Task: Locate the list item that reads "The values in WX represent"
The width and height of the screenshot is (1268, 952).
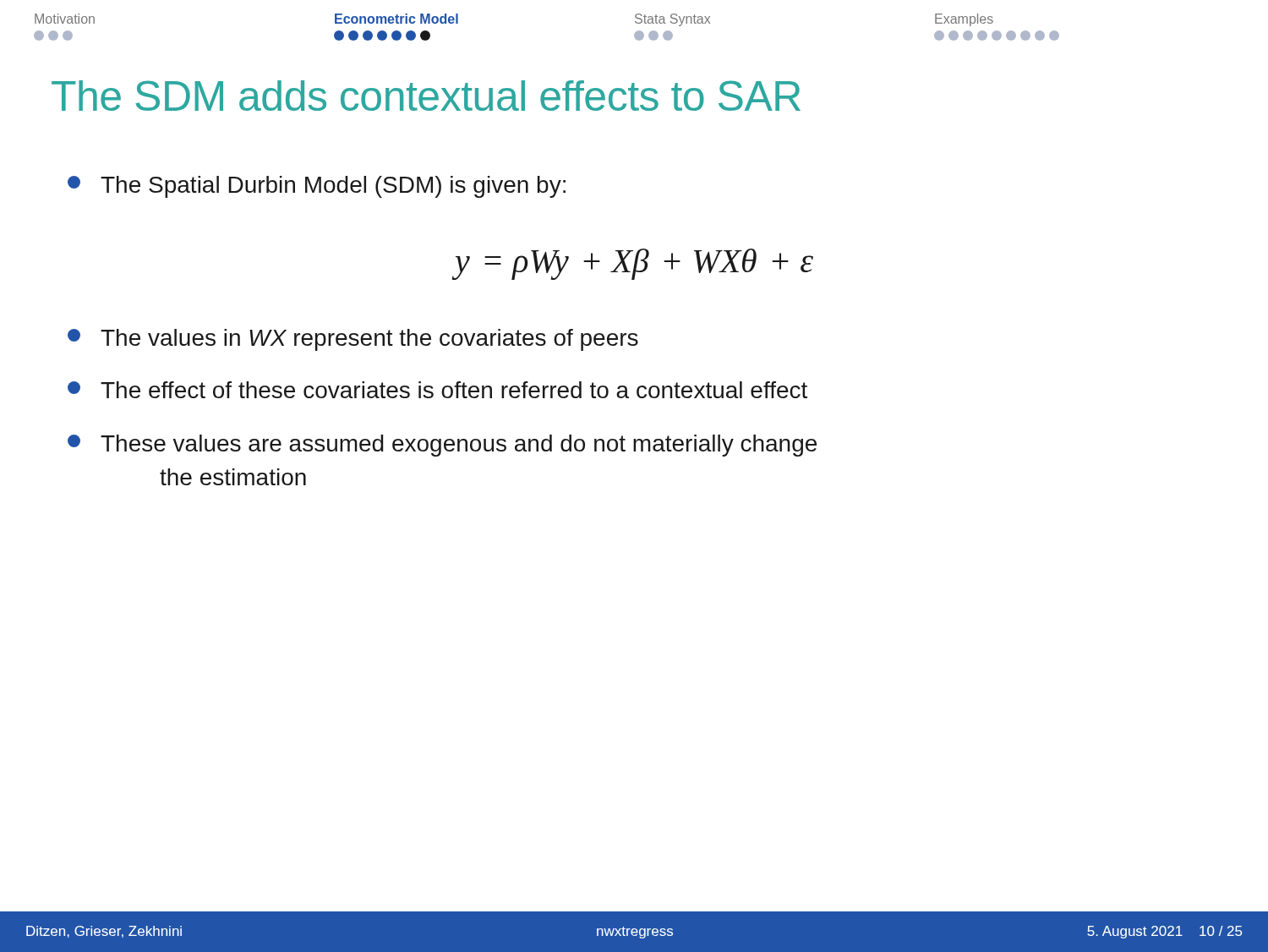Action: click(x=353, y=338)
